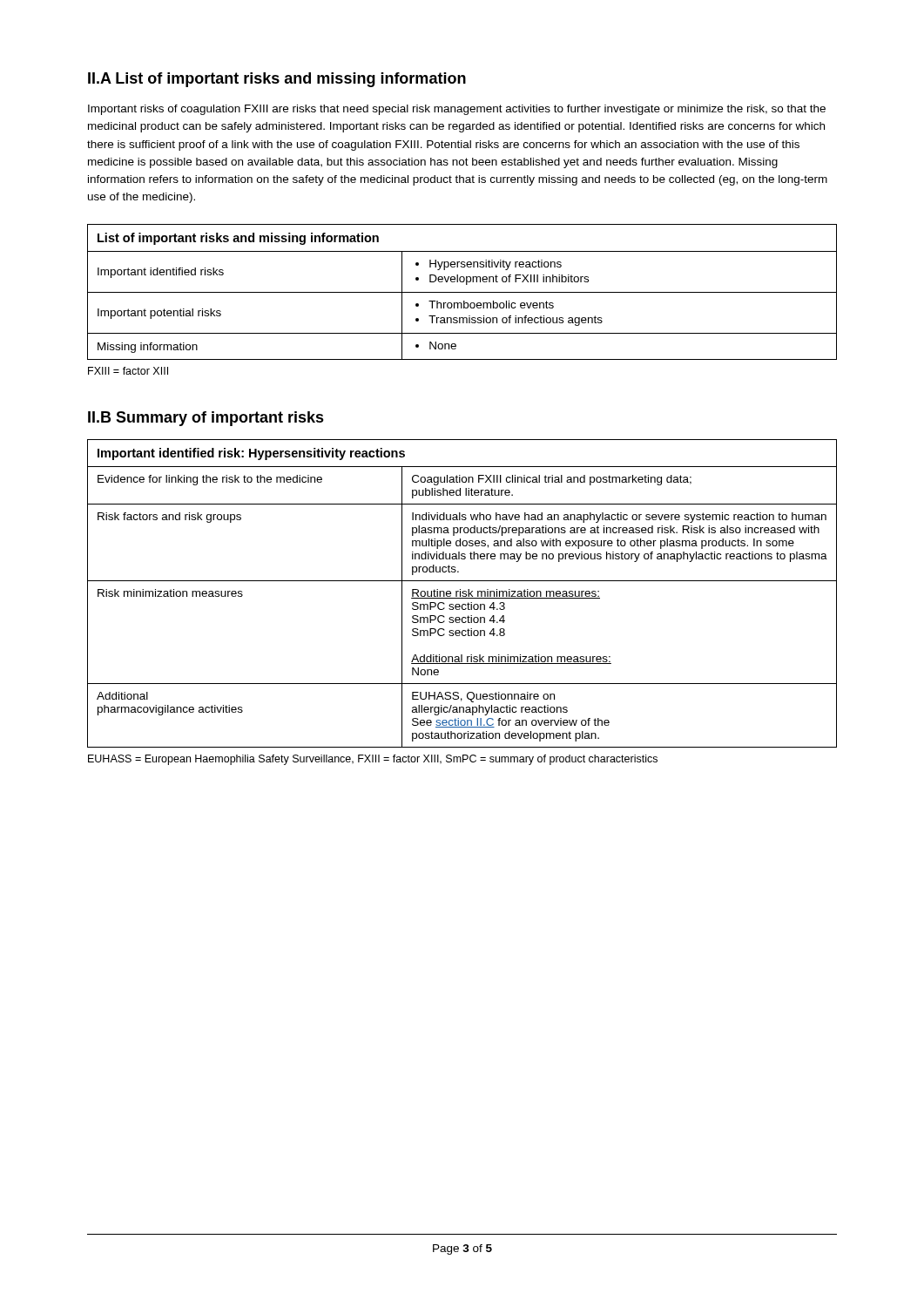Point to the element starting "EUHASS = European Haemophilia"
Viewport: 924px width, 1307px height.
(x=373, y=759)
